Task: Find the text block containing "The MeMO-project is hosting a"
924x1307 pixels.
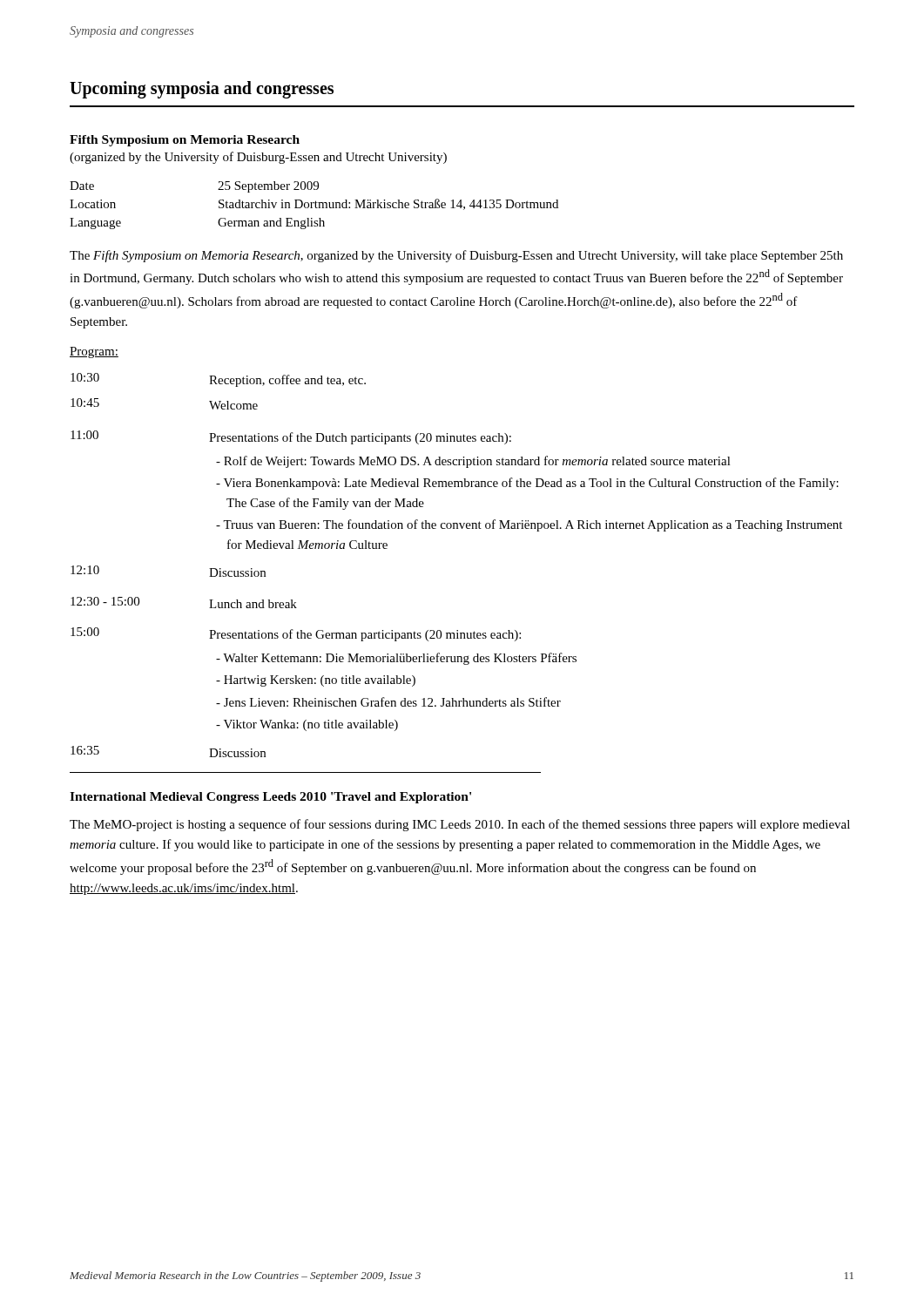Action: pyautogui.click(x=460, y=856)
